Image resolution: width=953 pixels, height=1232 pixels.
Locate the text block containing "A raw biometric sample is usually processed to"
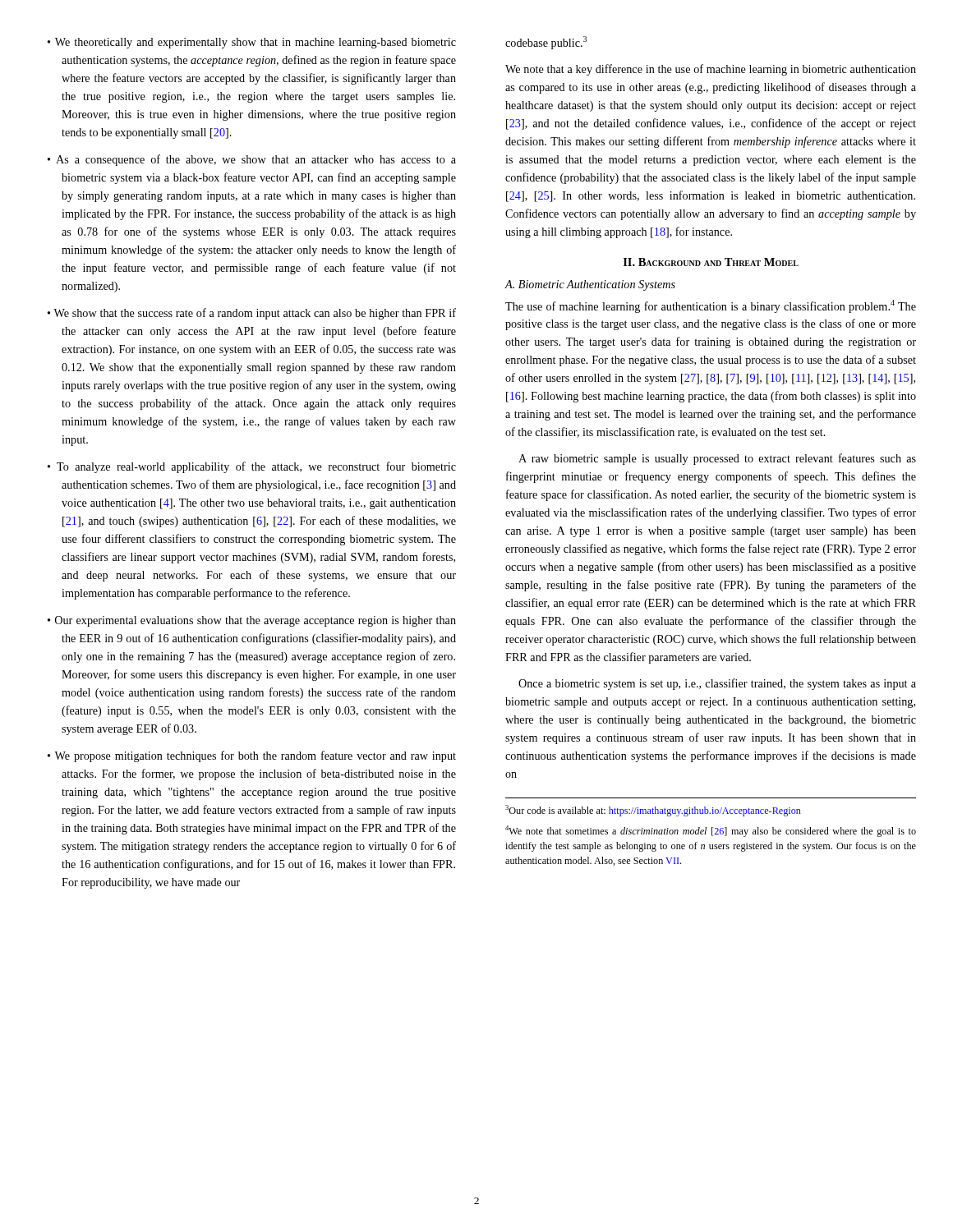coord(711,558)
